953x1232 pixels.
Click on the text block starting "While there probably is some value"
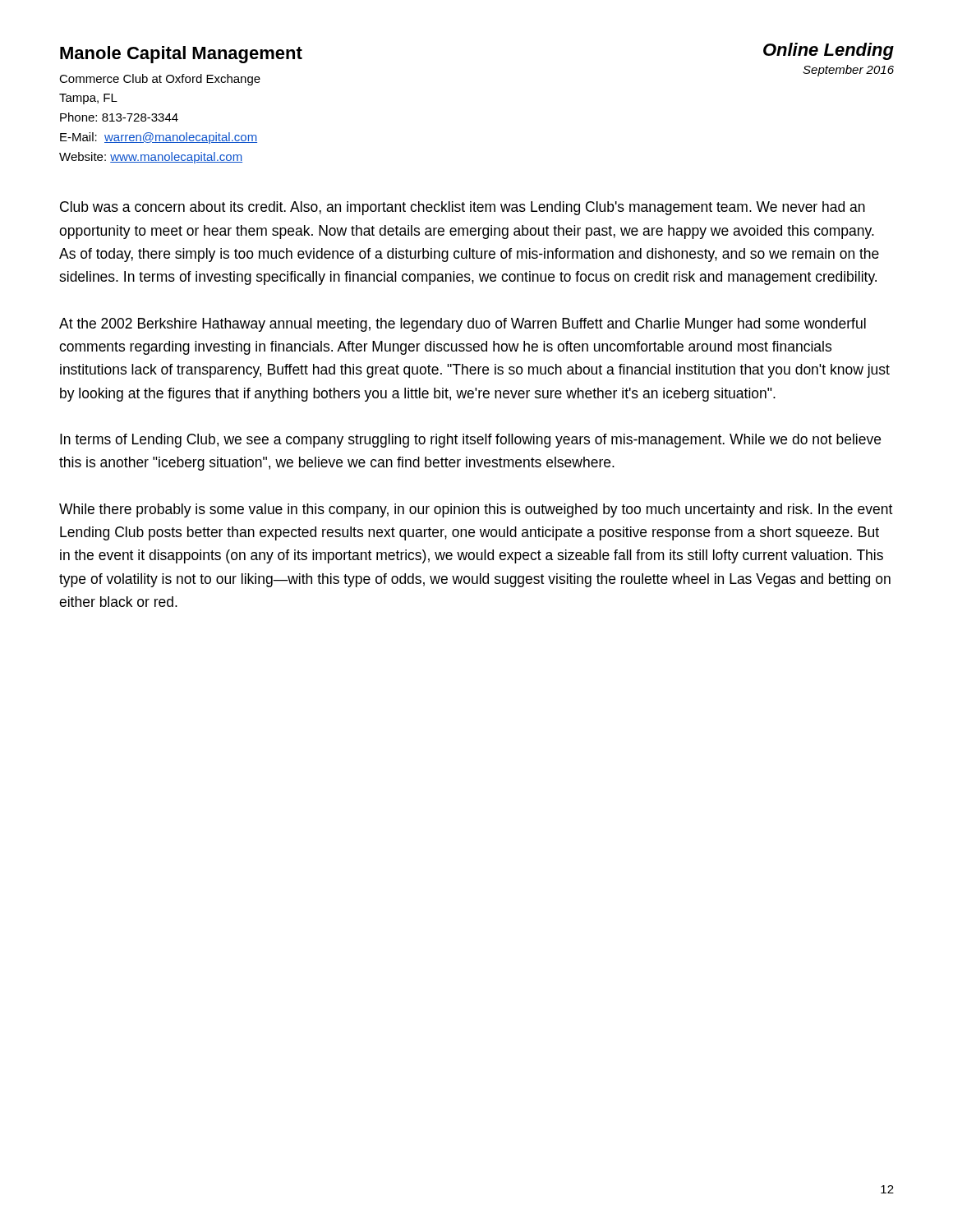tap(476, 555)
